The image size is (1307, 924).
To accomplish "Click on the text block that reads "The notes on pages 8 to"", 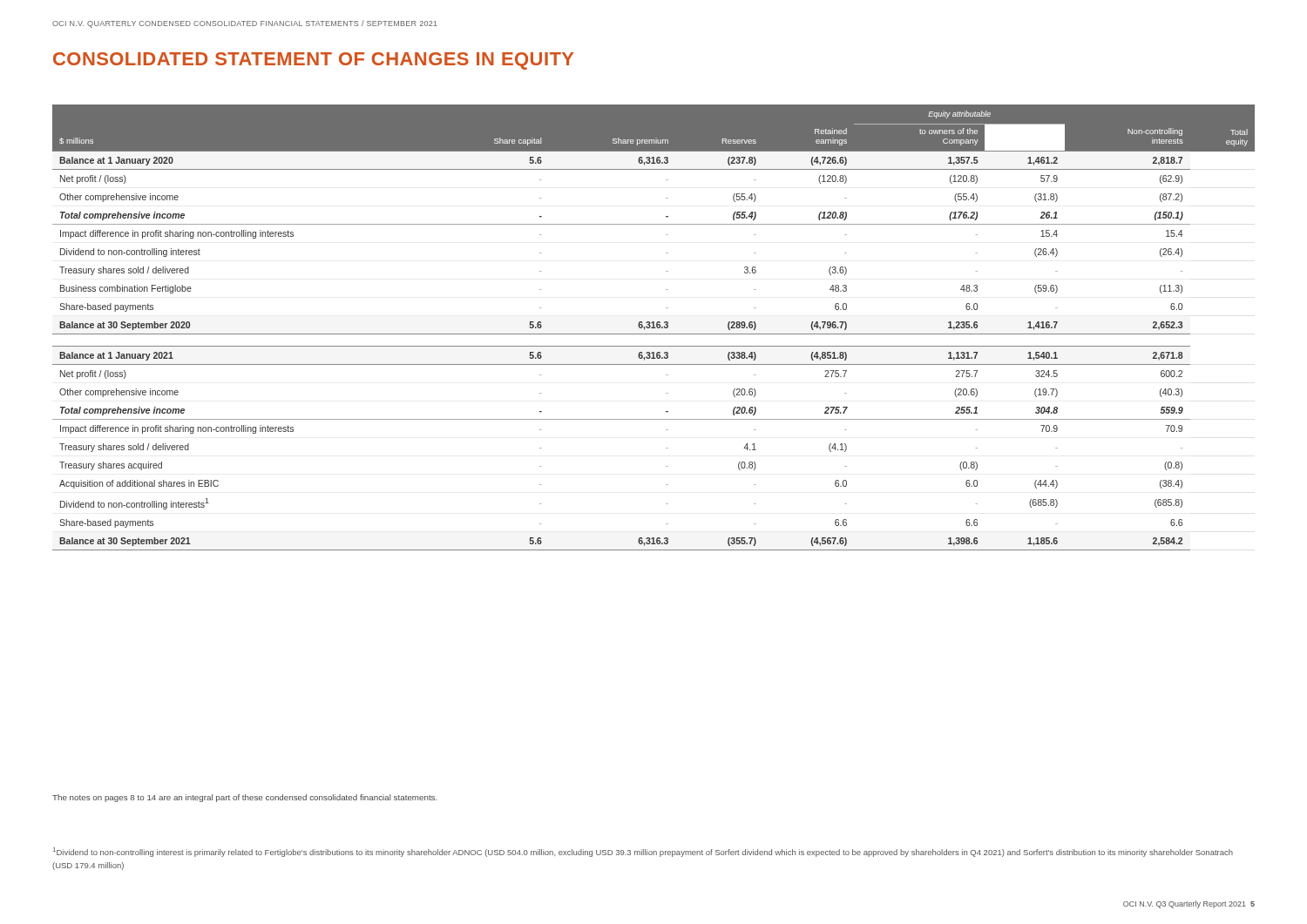I will 245,797.
